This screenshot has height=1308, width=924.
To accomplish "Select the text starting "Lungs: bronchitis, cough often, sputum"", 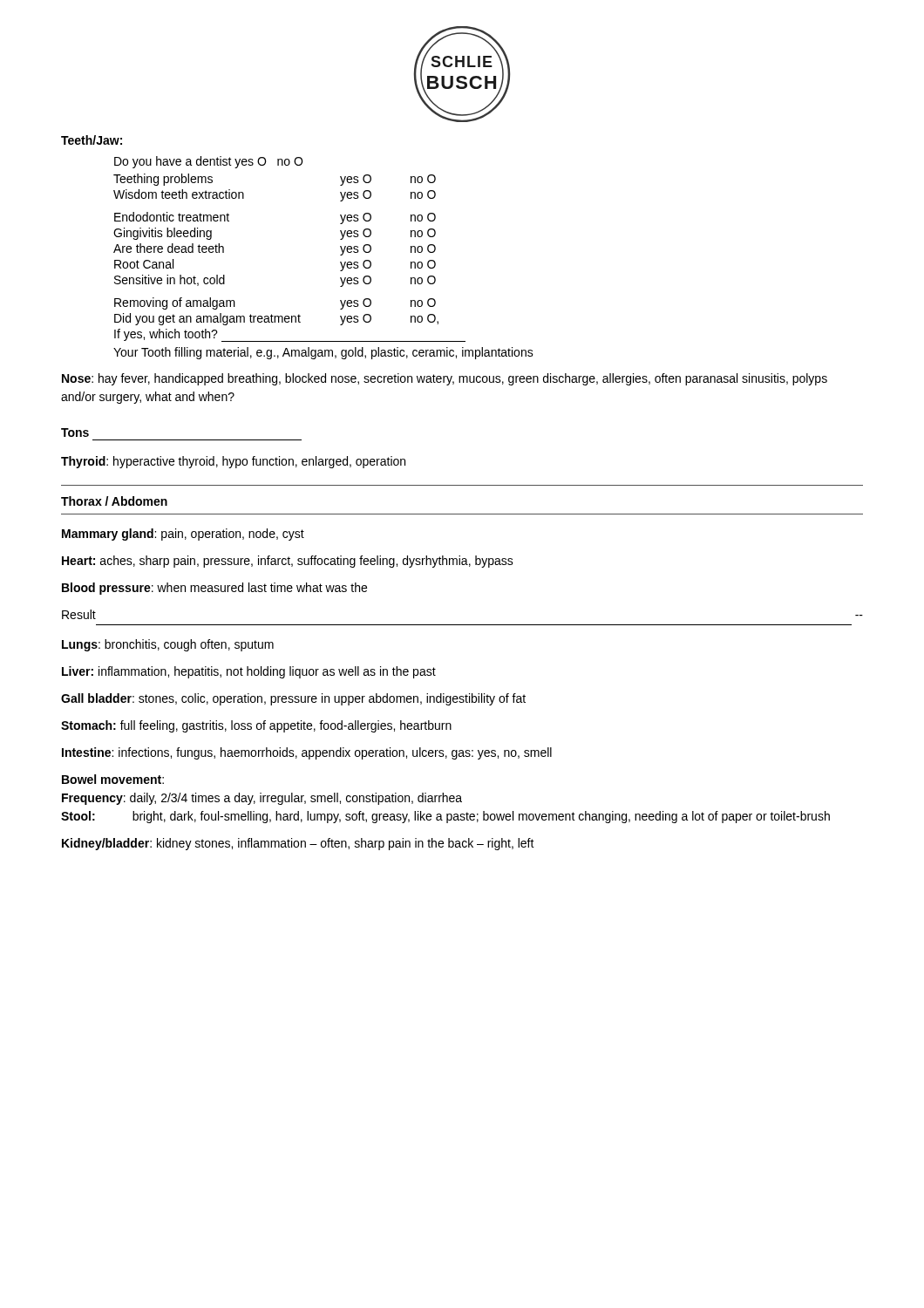I will 168,644.
